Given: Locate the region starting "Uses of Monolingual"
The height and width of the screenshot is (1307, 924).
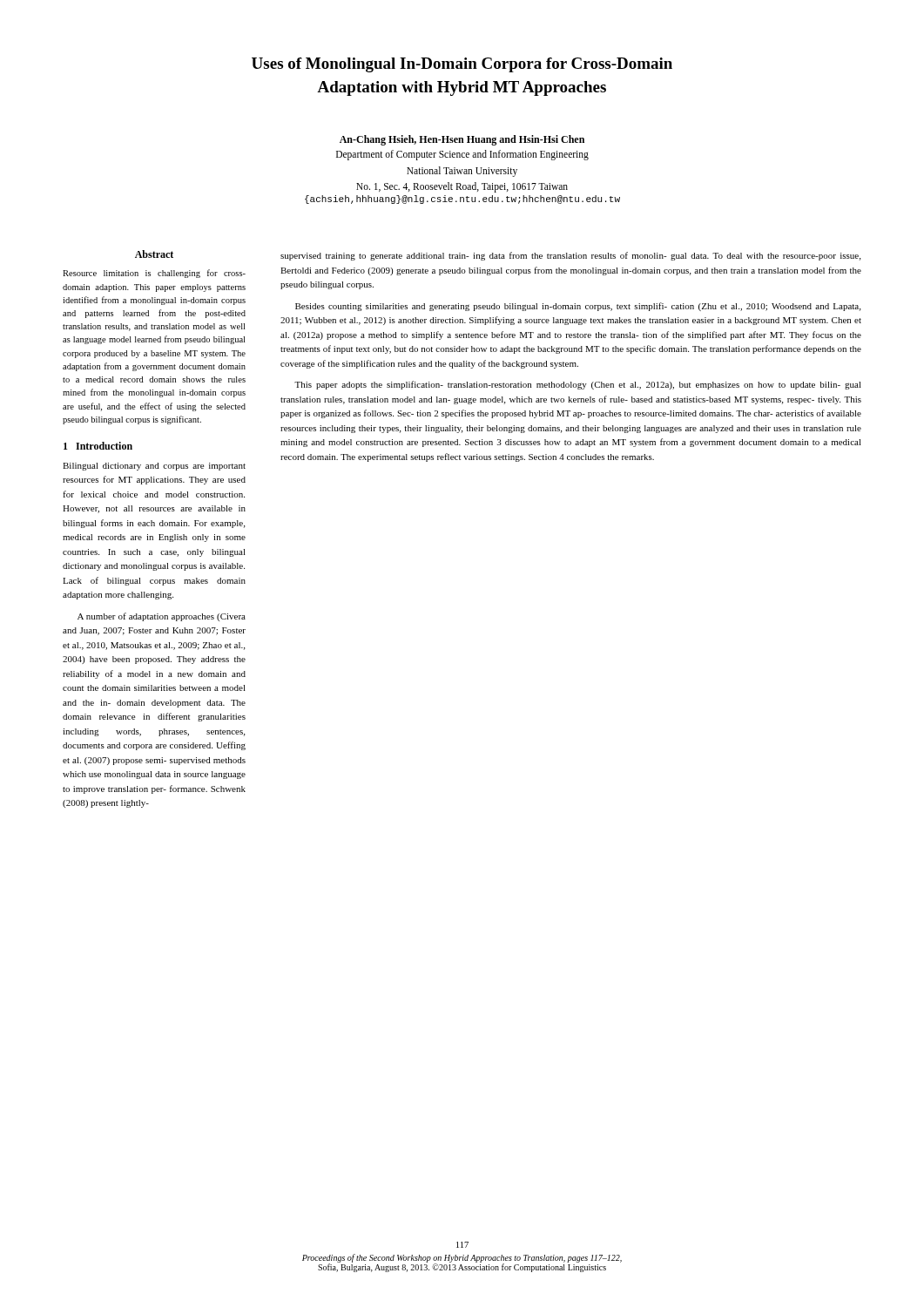Looking at the screenshot, I should 462,75.
